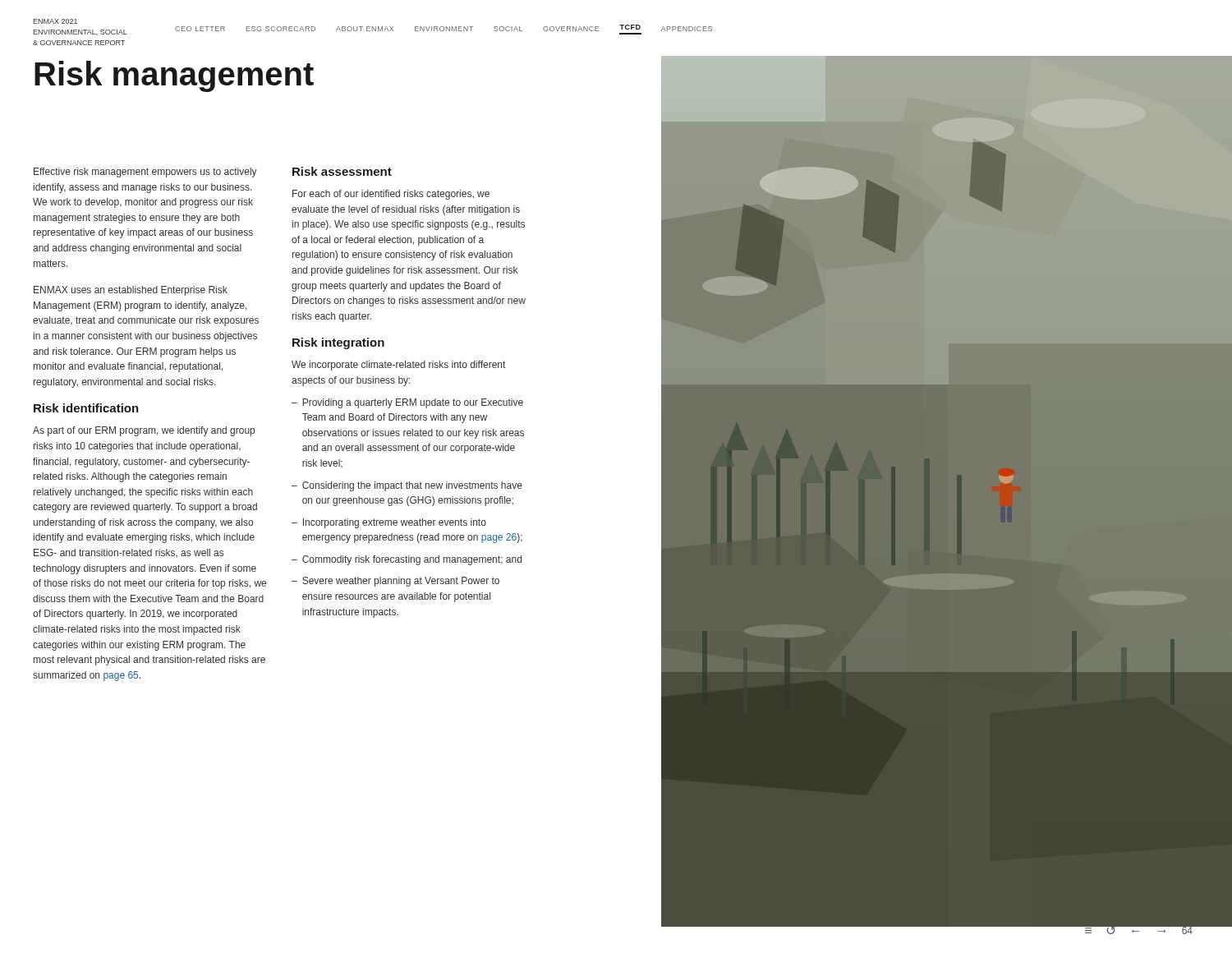The image size is (1232, 953).
Task: Find the block on this page that starts "ENMAX uses an established Enterprise Risk"
Action: (146, 336)
